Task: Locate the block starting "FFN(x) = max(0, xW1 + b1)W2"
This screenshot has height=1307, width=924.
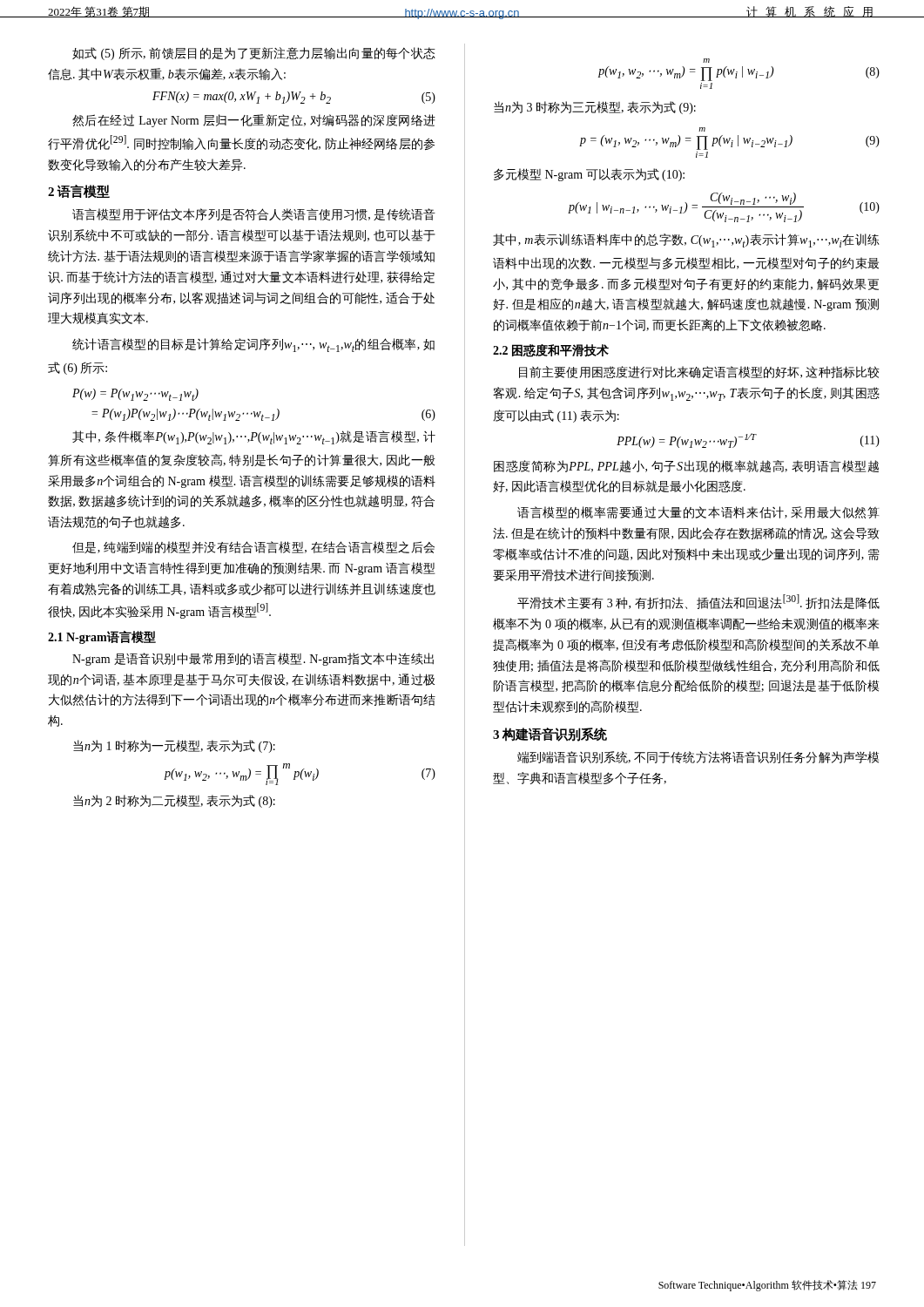Action: (x=242, y=98)
